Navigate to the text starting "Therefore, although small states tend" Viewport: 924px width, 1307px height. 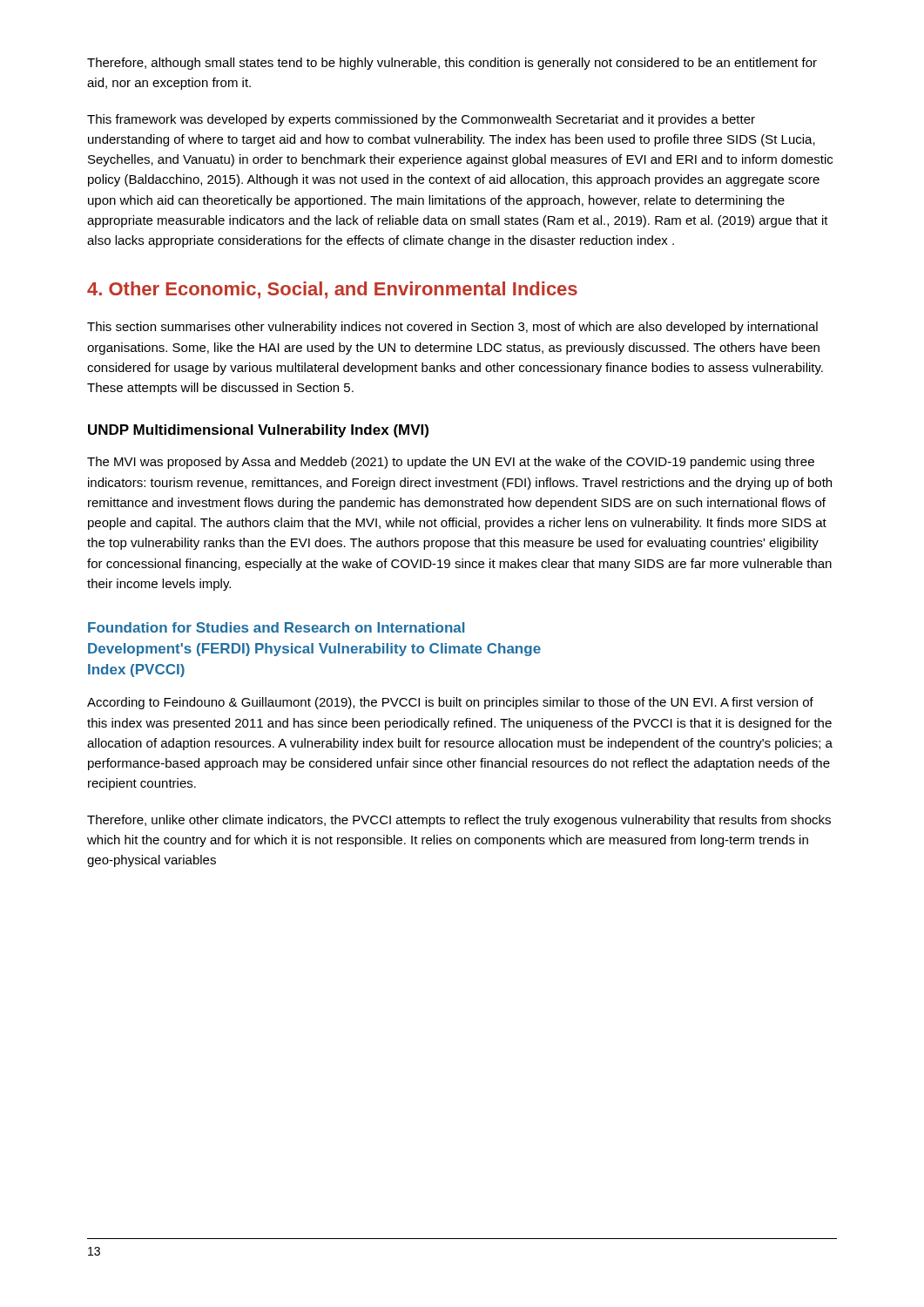[x=452, y=72]
